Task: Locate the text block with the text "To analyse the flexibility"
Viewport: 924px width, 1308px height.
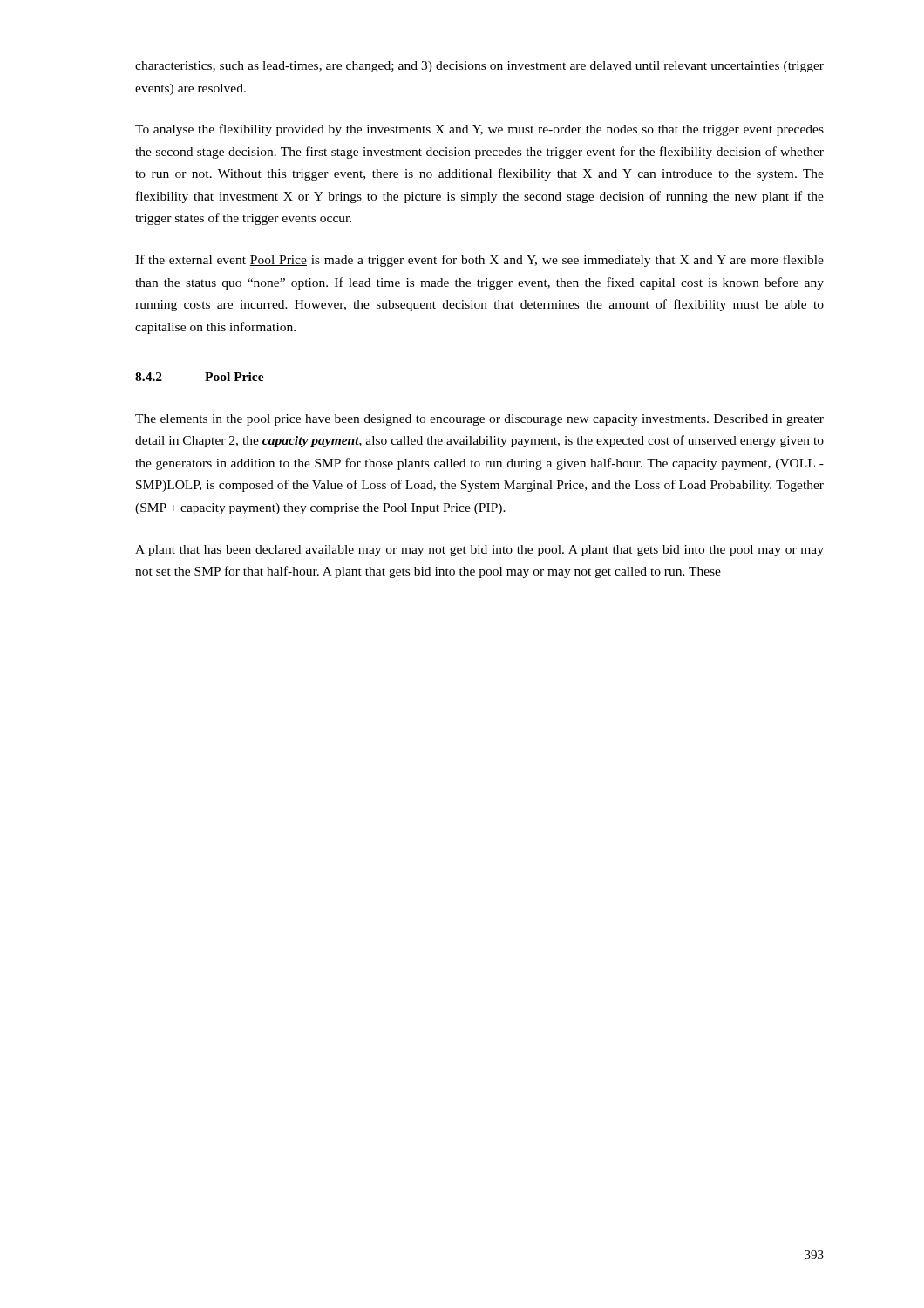Action: pyautogui.click(x=479, y=173)
